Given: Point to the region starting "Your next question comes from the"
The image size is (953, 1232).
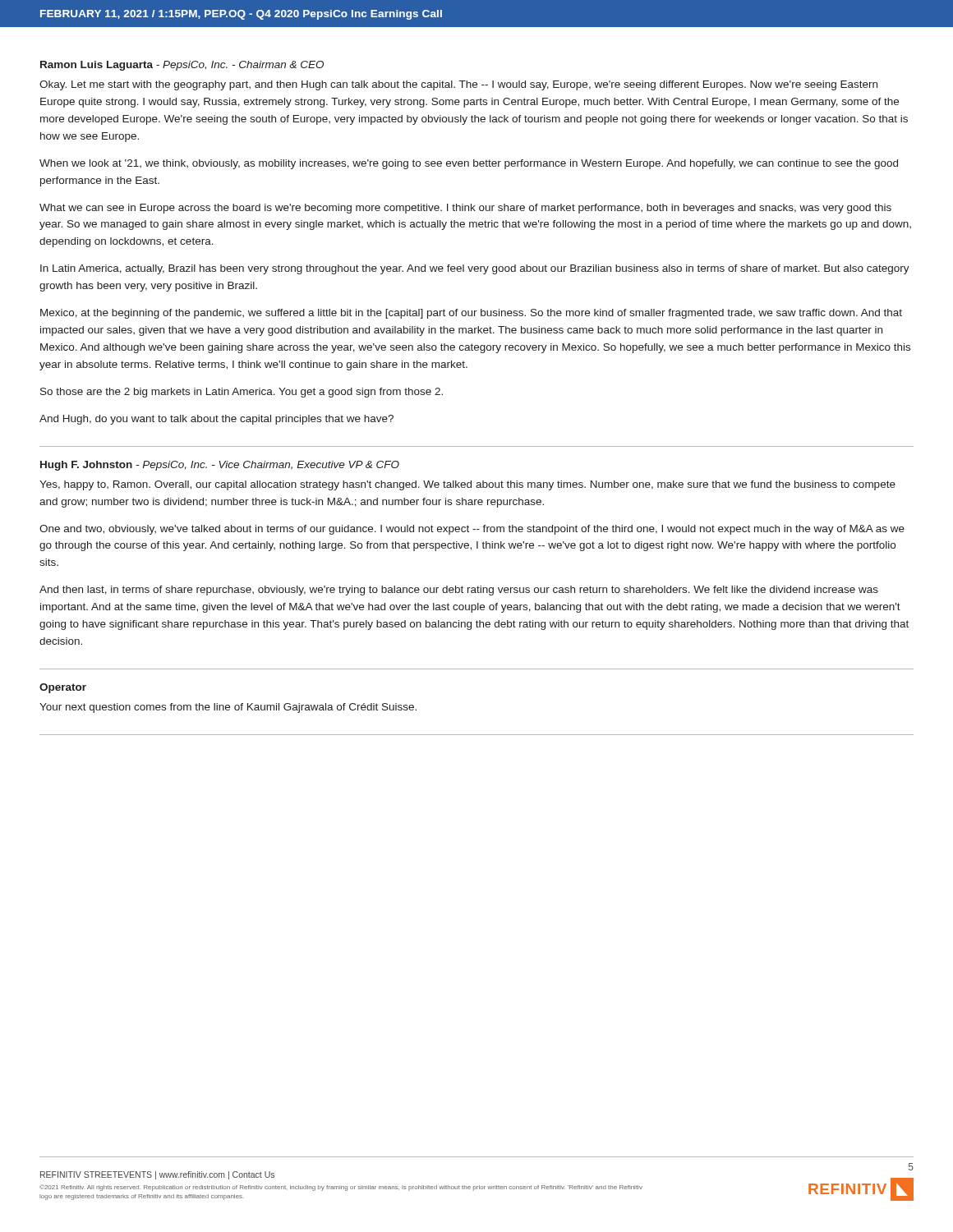Looking at the screenshot, I should point(228,707).
